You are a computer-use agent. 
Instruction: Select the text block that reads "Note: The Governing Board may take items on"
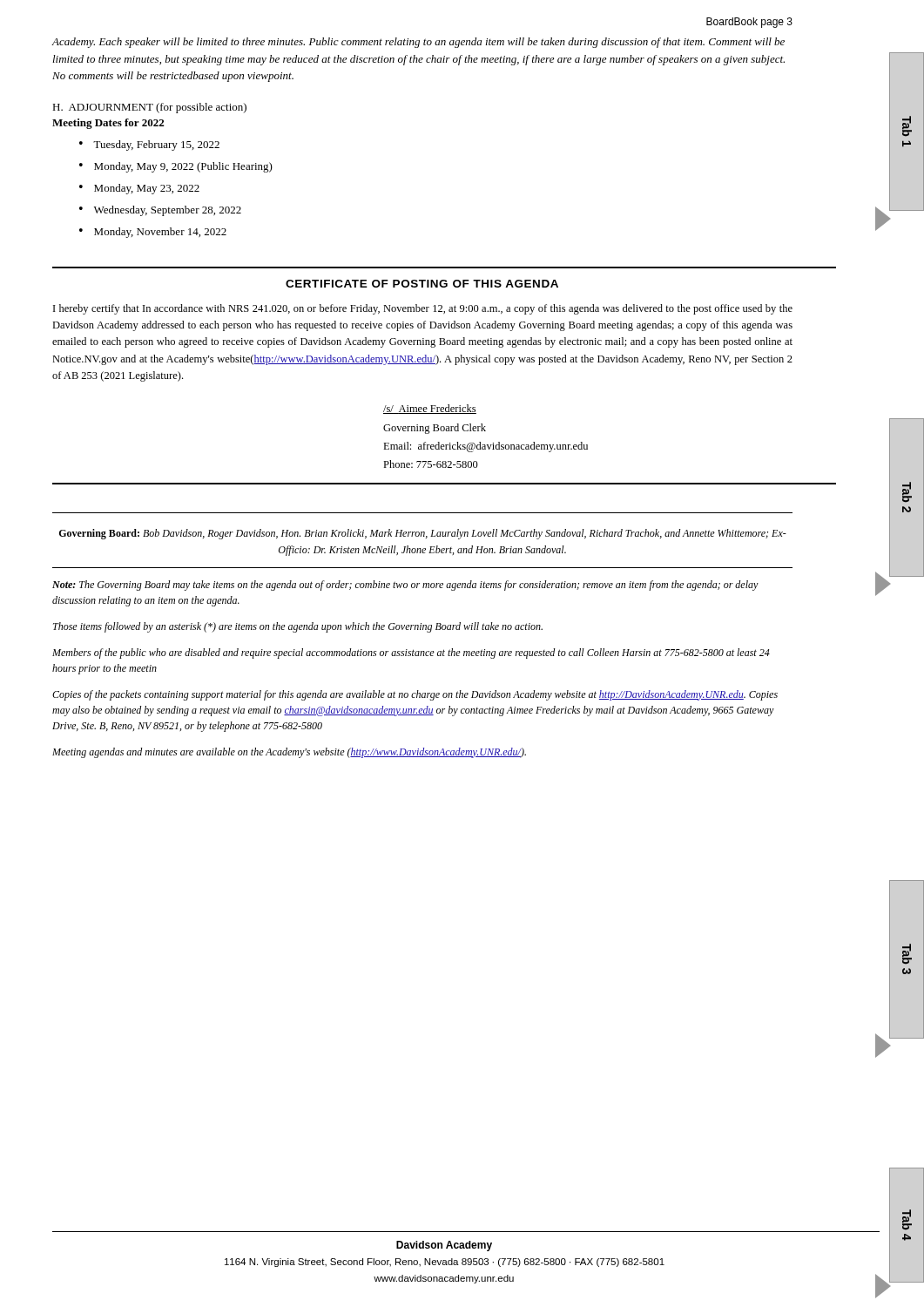[405, 592]
